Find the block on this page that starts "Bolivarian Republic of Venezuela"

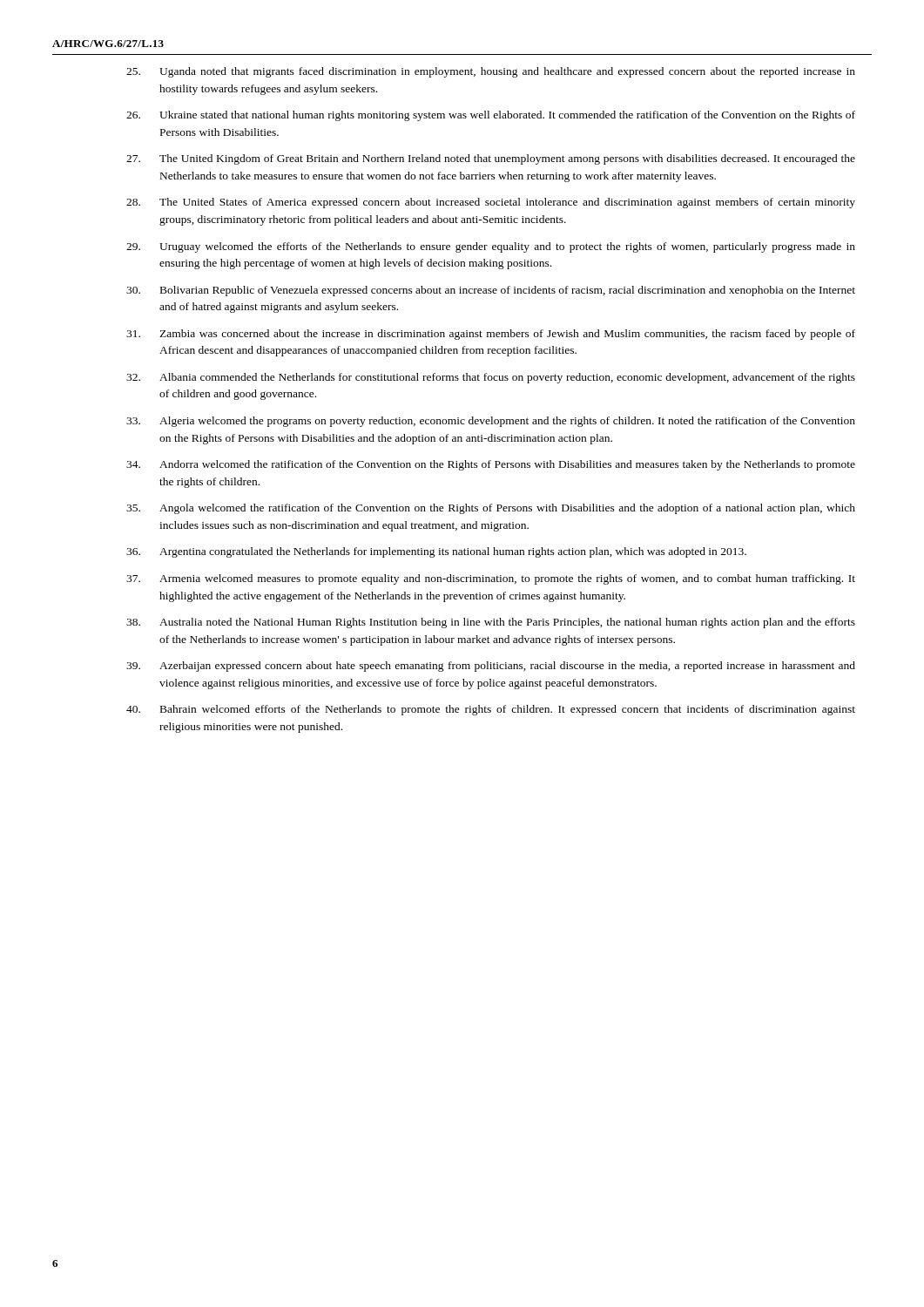tap(491, 298)
